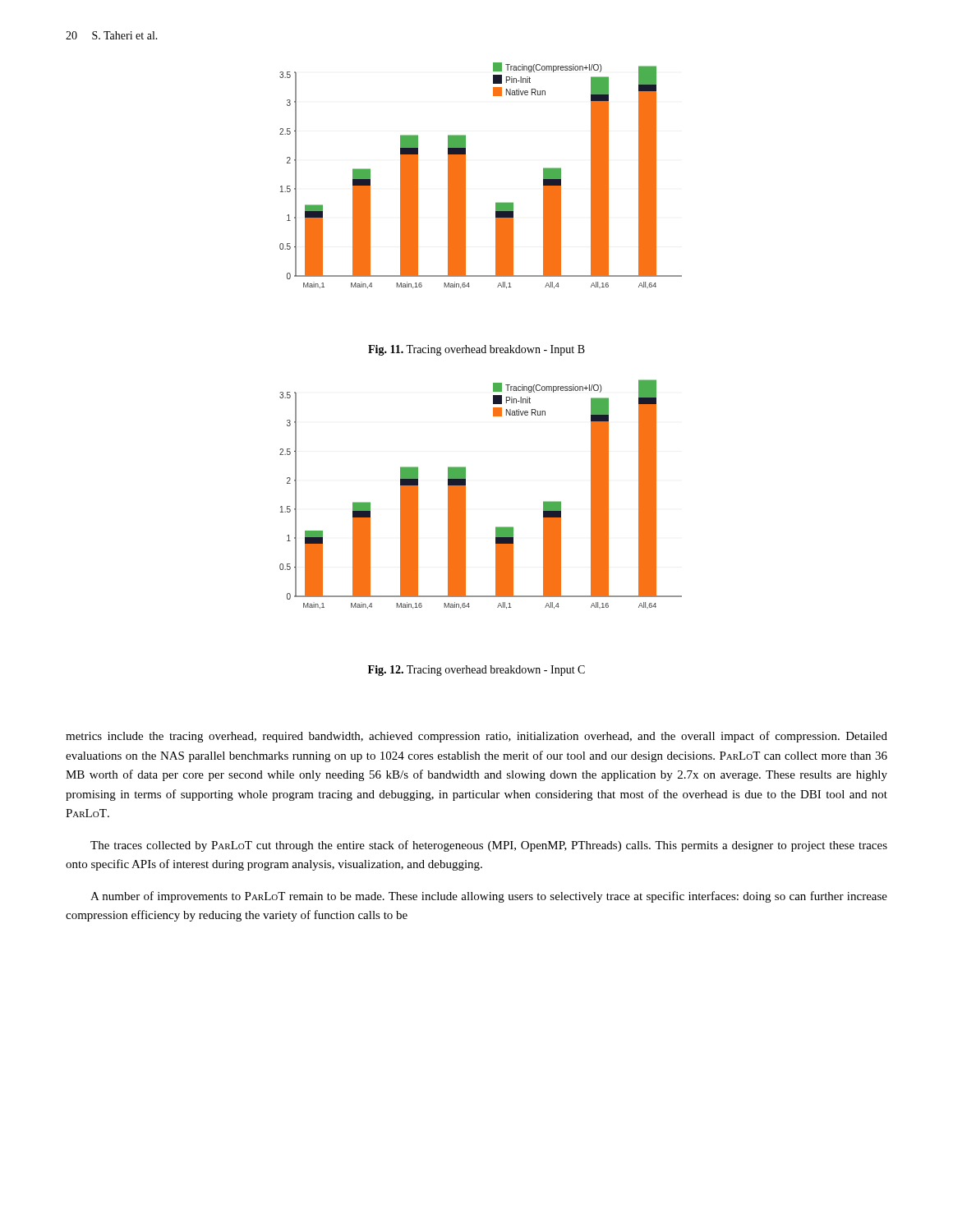Find the caption containing "Fig. 11. Tracing overhead"

pos(476,350)
